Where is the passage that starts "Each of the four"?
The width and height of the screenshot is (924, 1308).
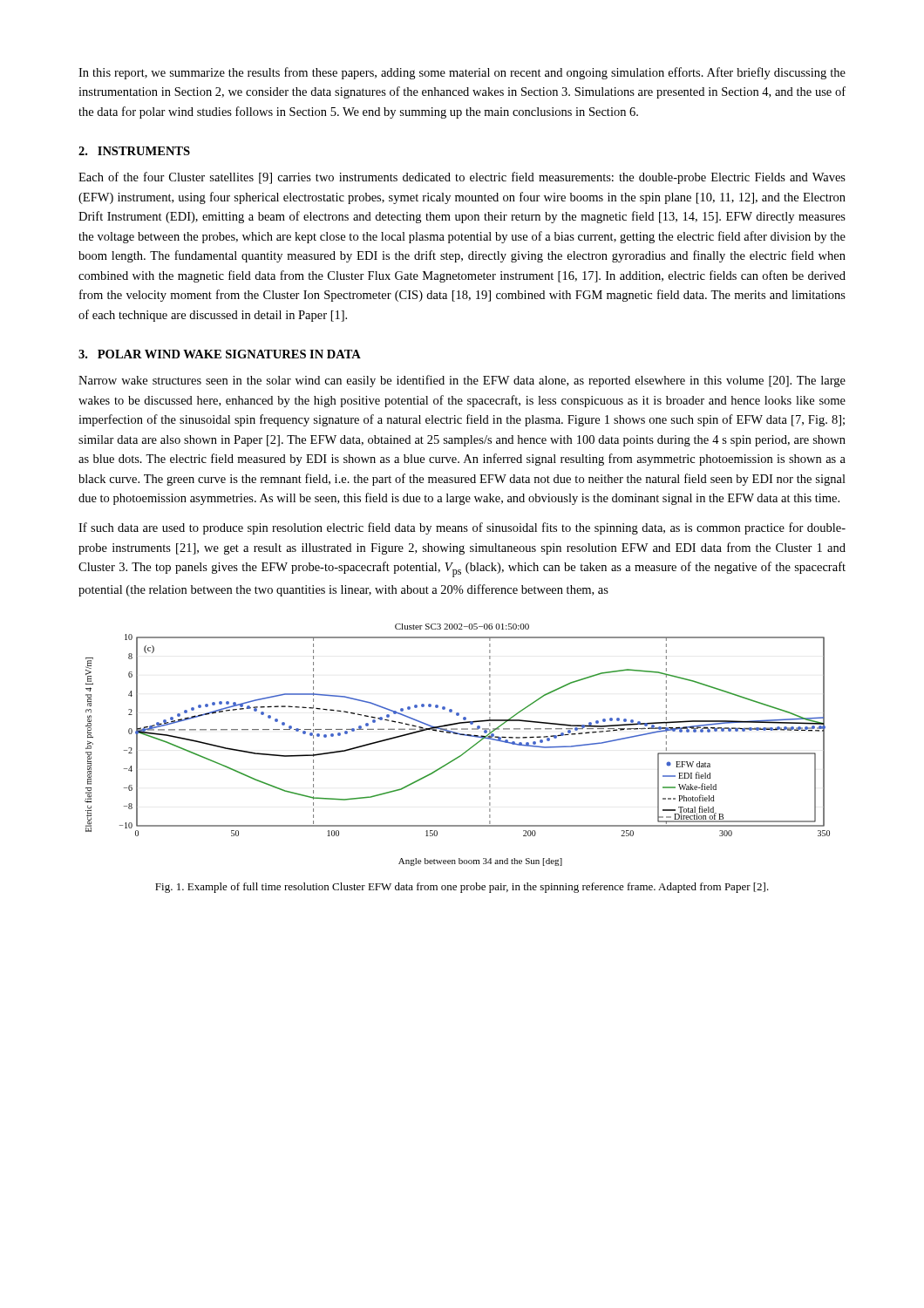pos(462,246)
